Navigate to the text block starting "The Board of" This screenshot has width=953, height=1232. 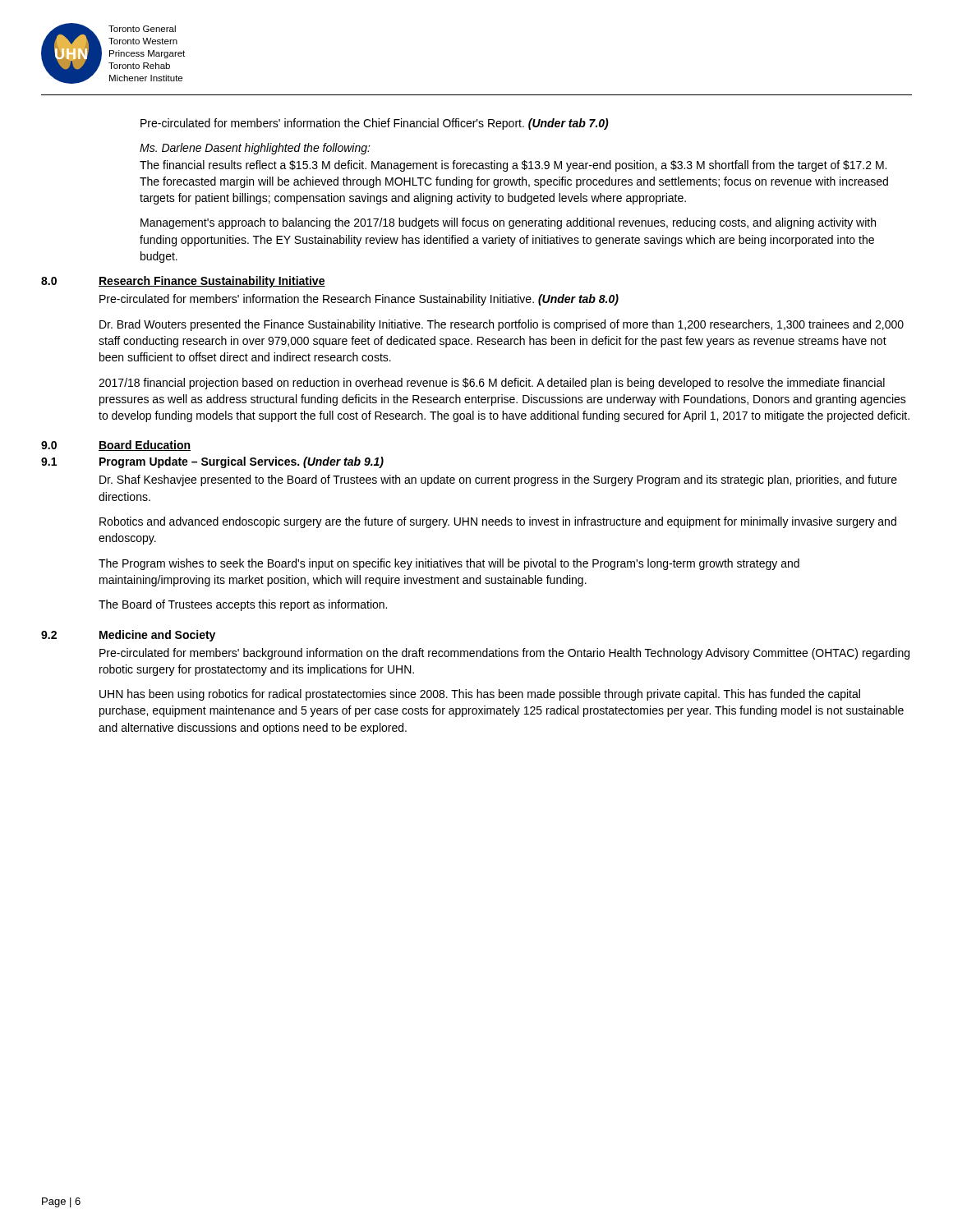click(243, 605)
